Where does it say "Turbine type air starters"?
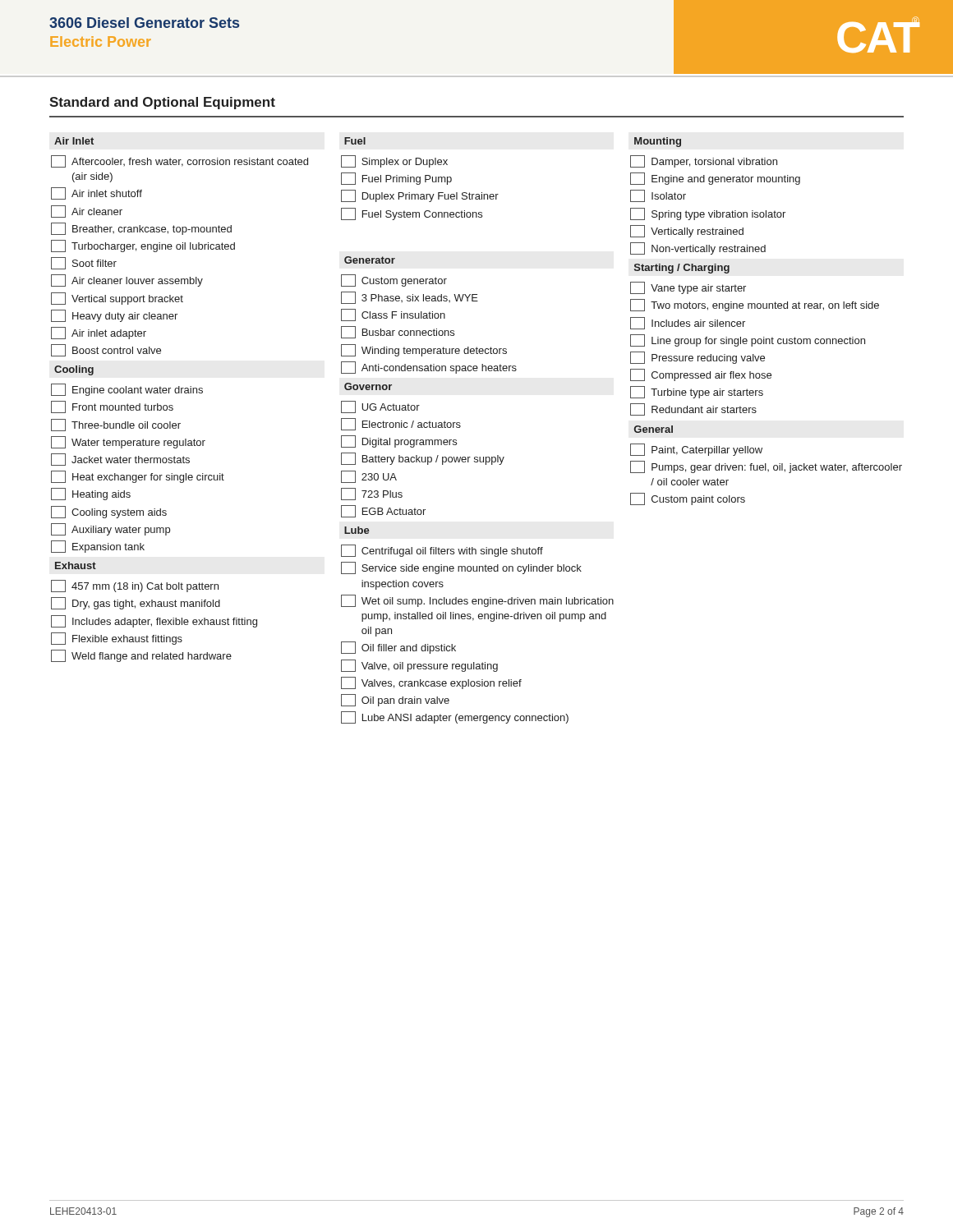Screen dimensions: 1232x953 767,393
